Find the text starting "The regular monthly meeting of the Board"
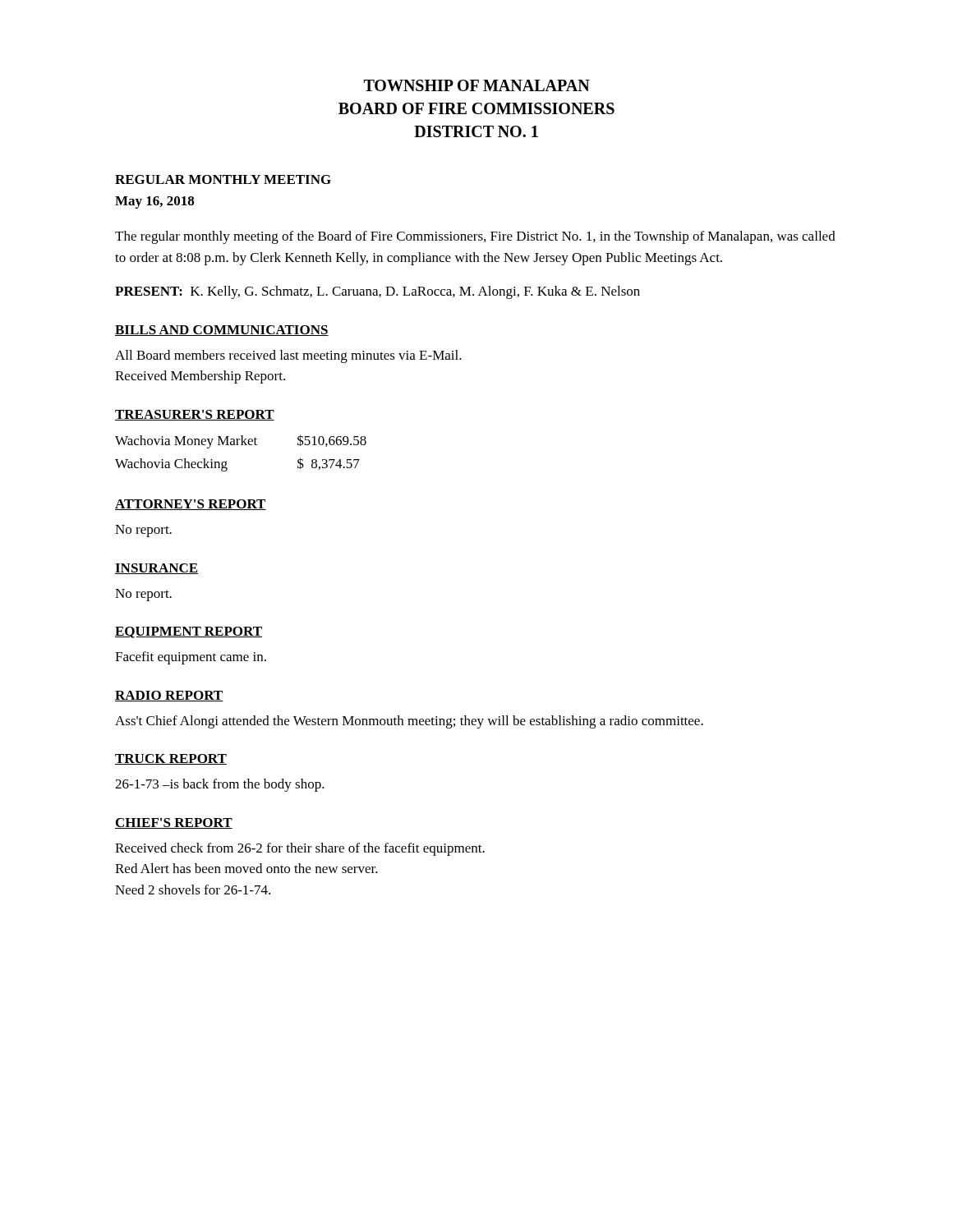The width and height of the screenshot is (953, 1232). click(475, 247)
